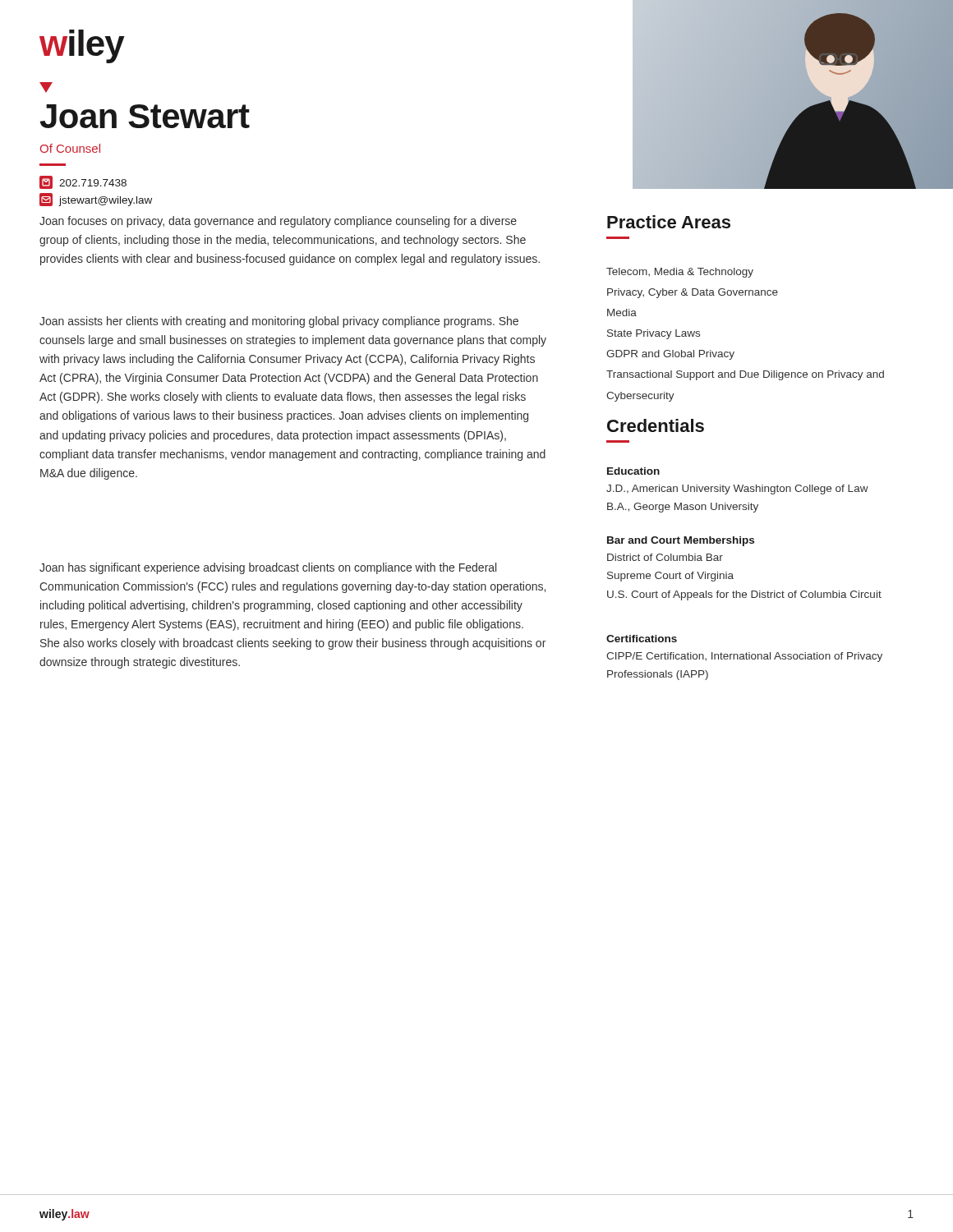
Task: Select the photo
Action: tap(793, 94)
